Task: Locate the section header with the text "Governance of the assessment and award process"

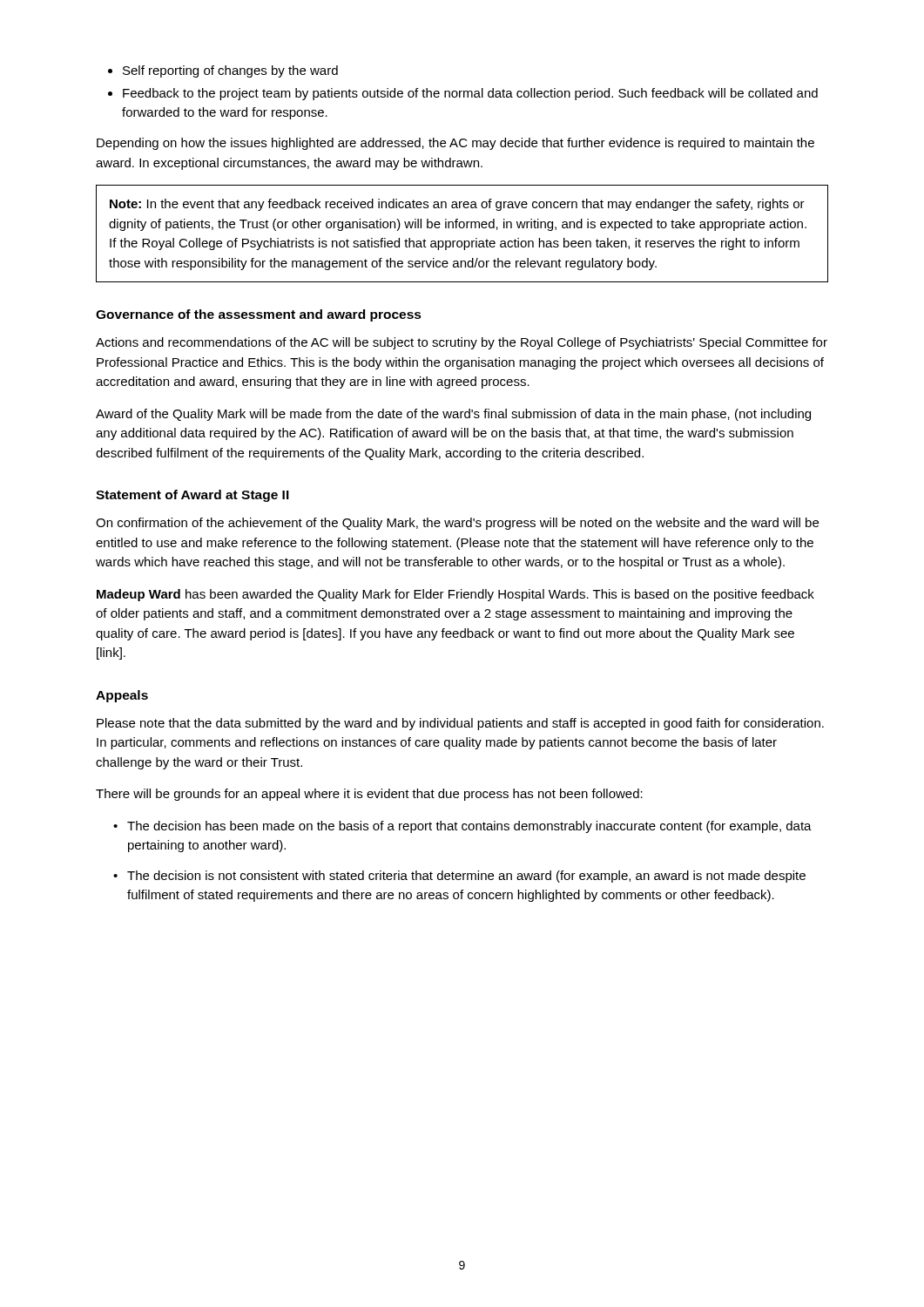Action: 259,314
